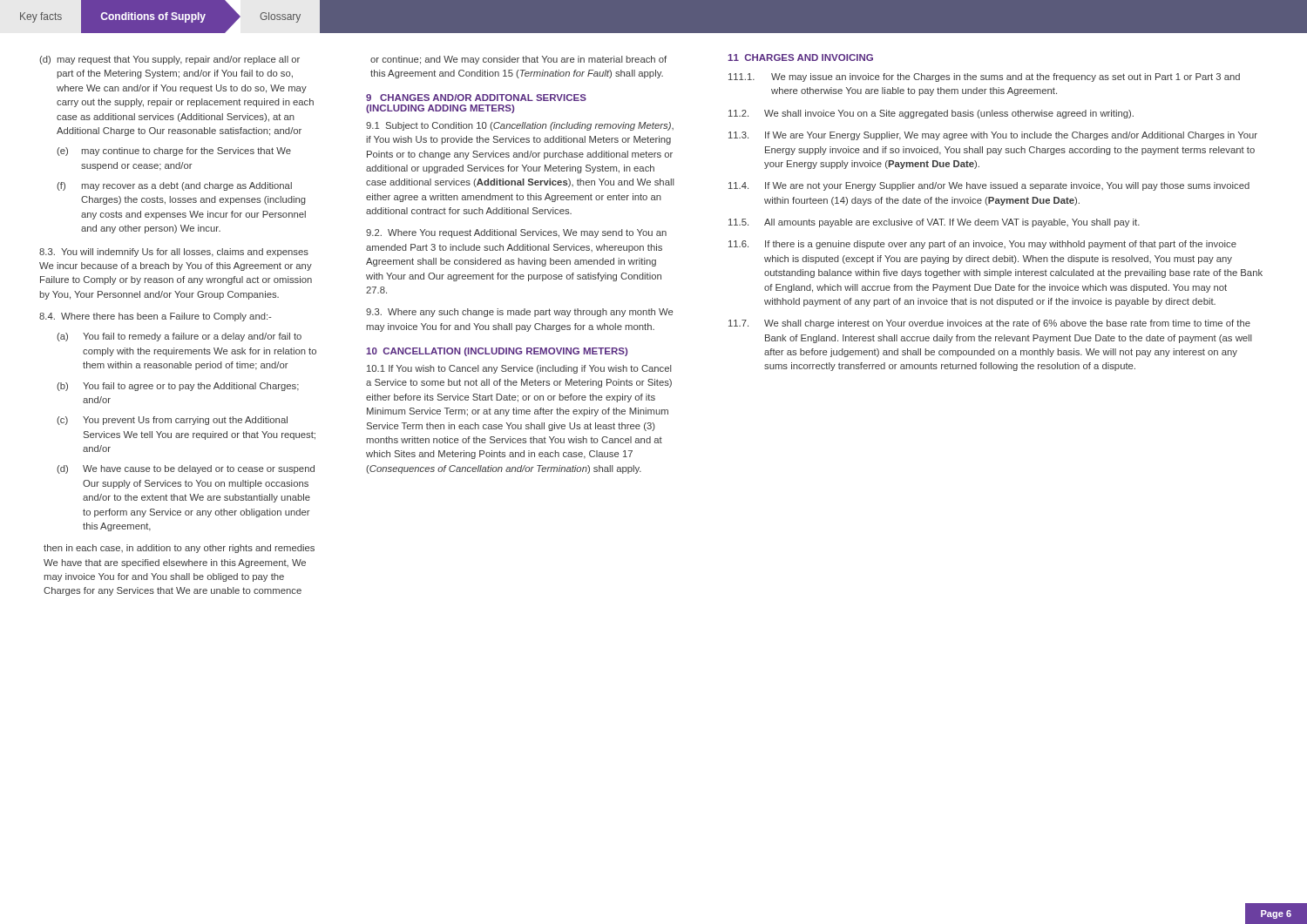
Task: Click the passage that begins "then in each case,"
Action: point(179,569)
